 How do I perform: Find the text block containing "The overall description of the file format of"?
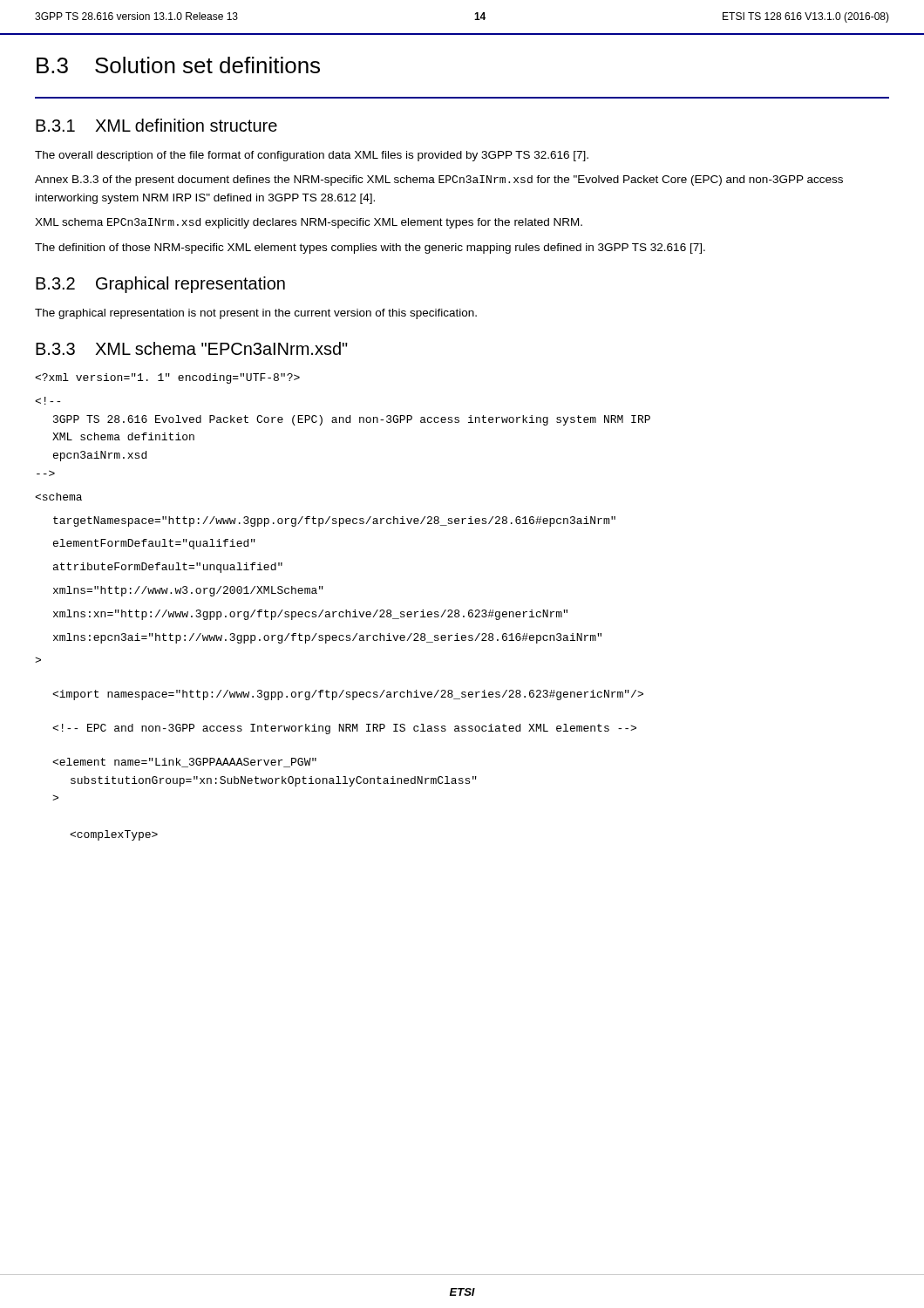coord(462,155)
